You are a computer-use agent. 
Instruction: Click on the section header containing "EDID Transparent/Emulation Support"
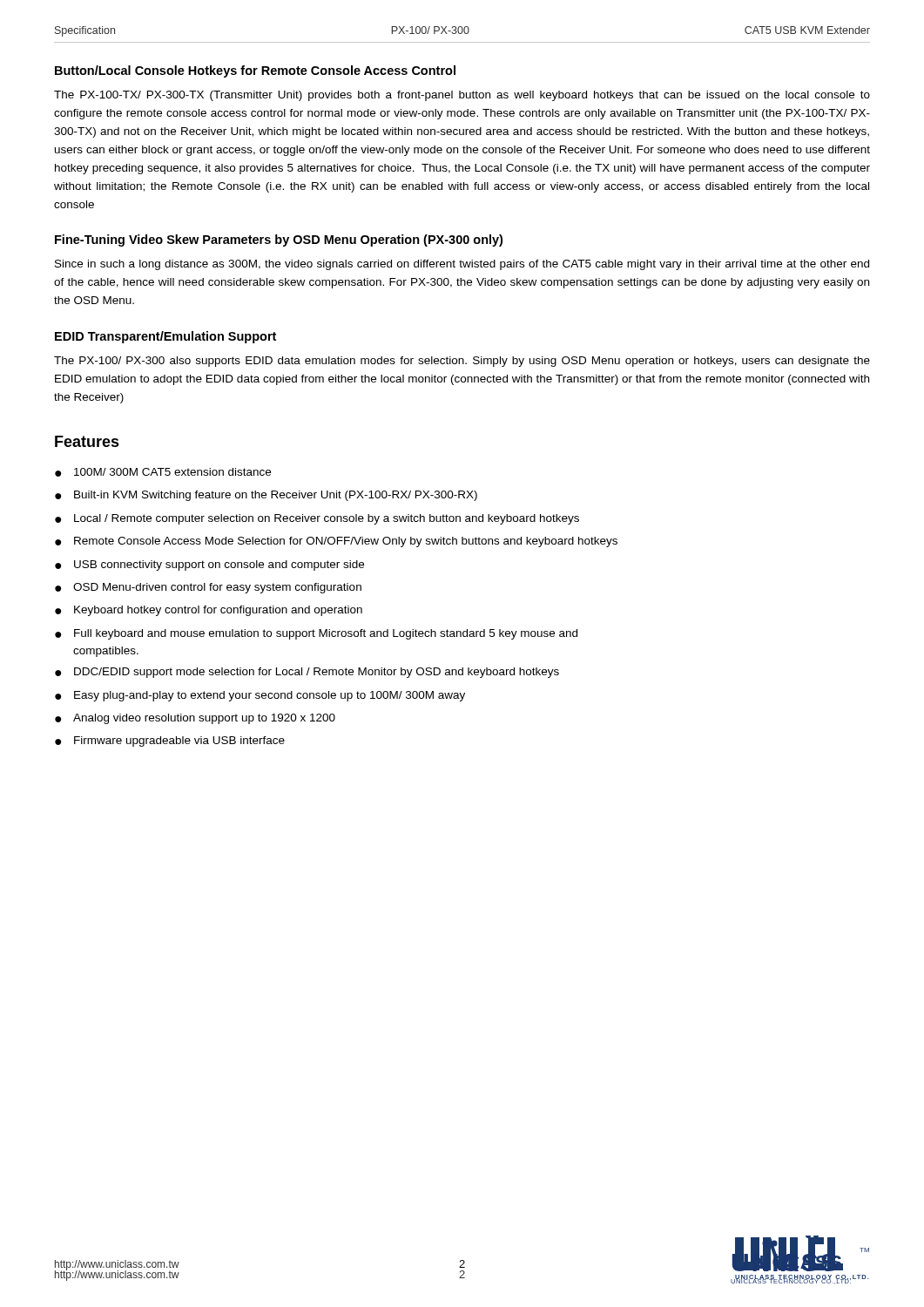pos(165,336)
